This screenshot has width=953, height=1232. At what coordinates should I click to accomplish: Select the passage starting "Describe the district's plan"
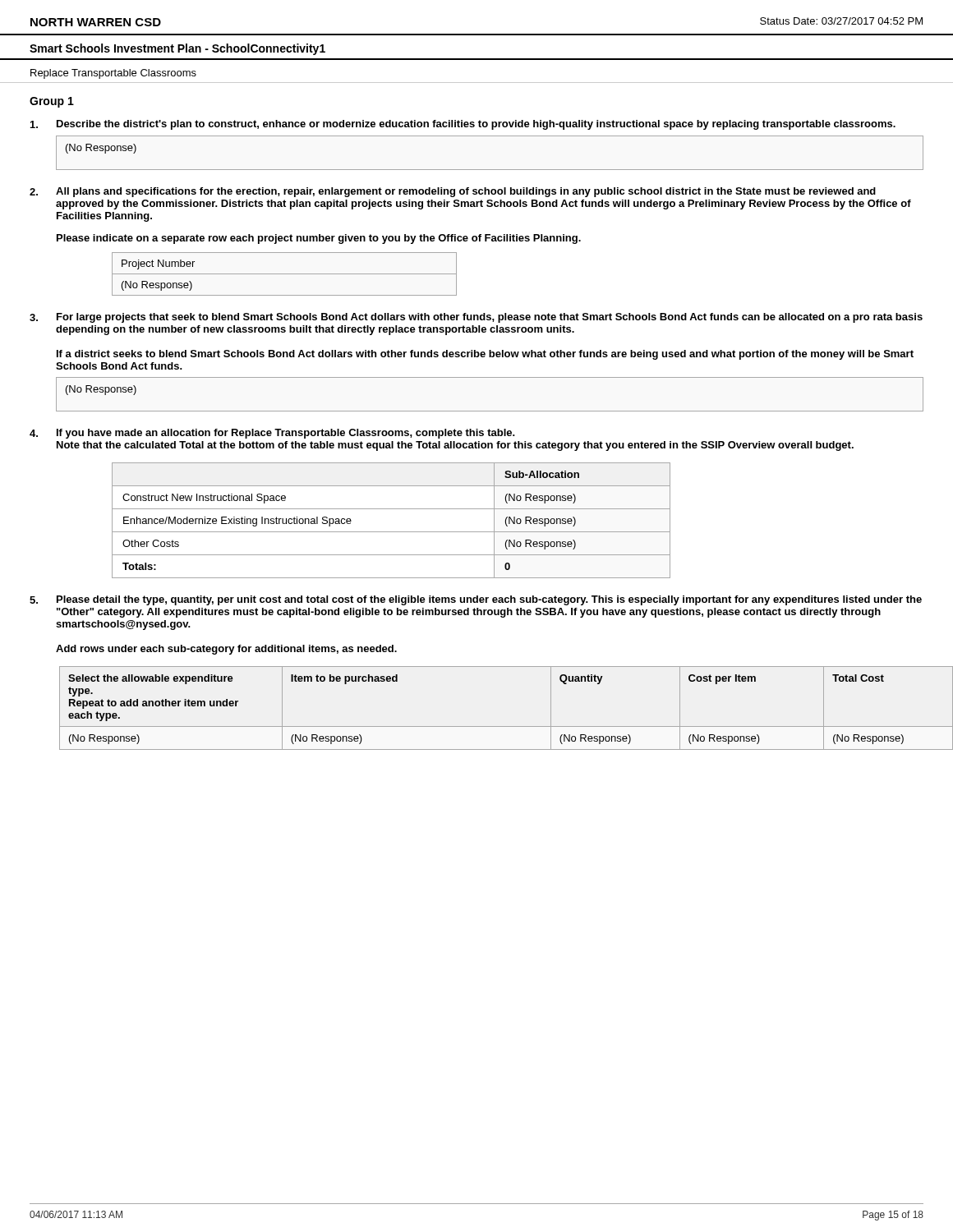click(x=476, y=124)
